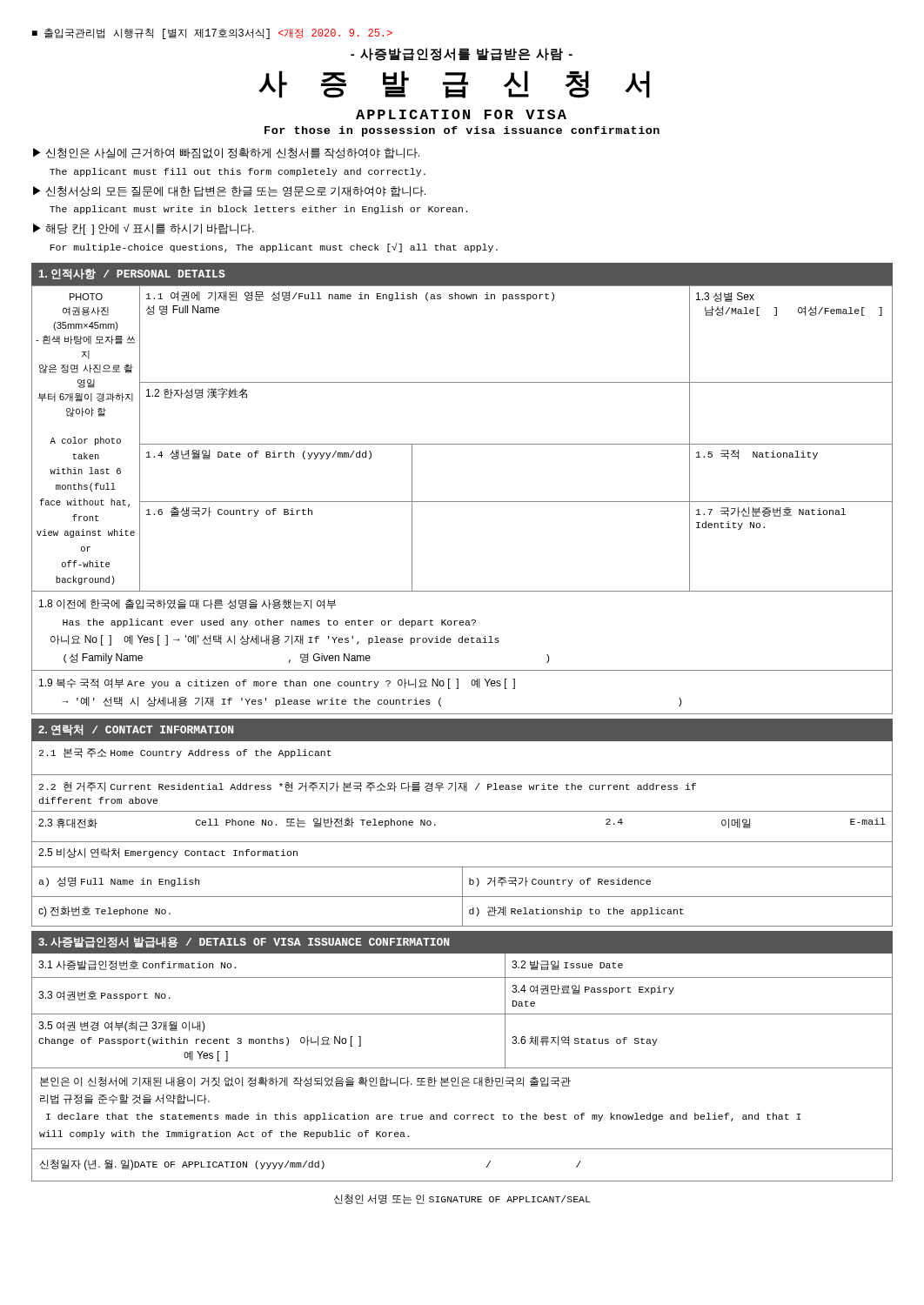
Task: Click on the region starting "1 본국 주소 Home Country Address of"
Action: click(185, 753)
